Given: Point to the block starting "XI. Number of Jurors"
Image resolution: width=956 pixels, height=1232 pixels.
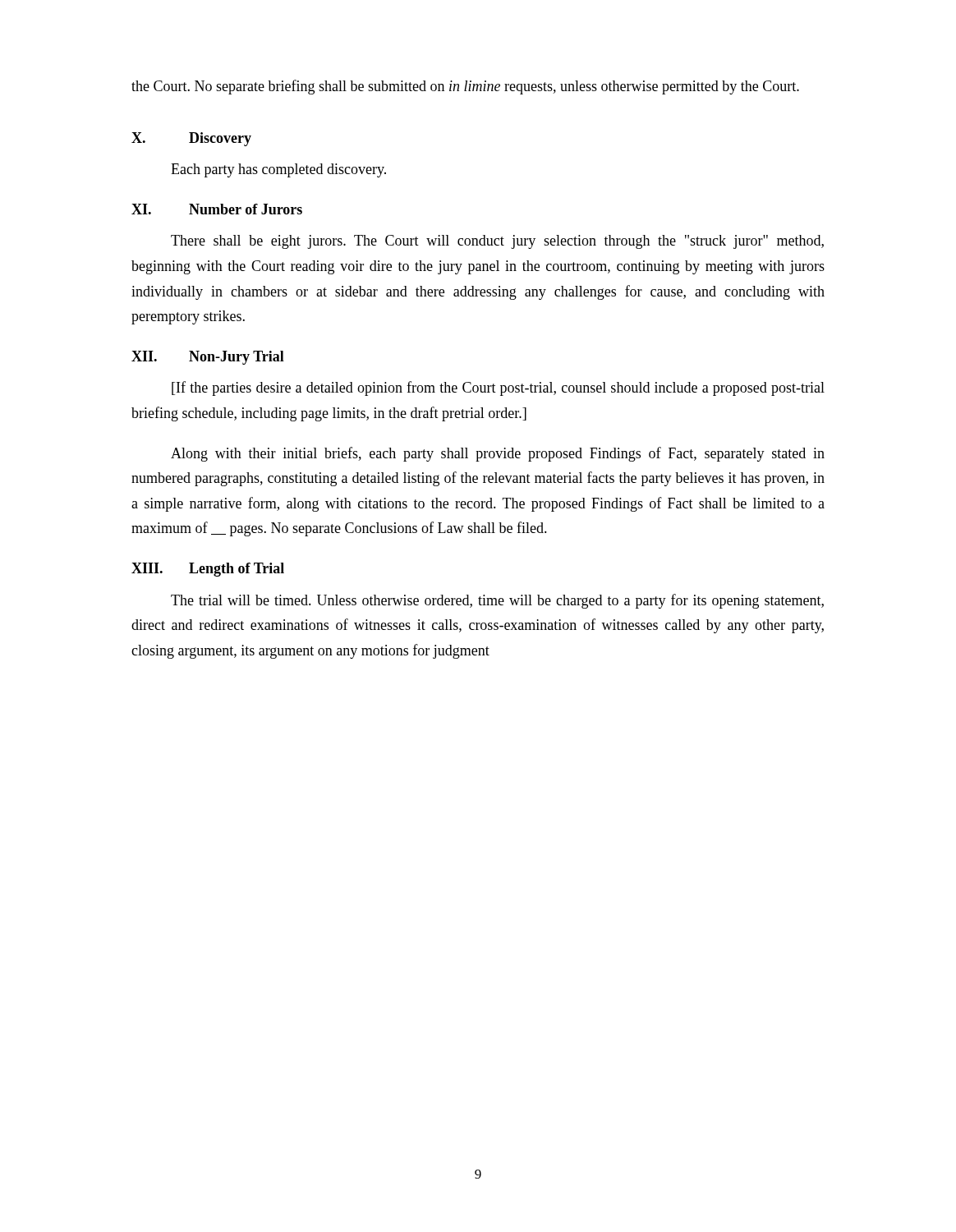Looking at the screenshot, I should pos(217,210).
